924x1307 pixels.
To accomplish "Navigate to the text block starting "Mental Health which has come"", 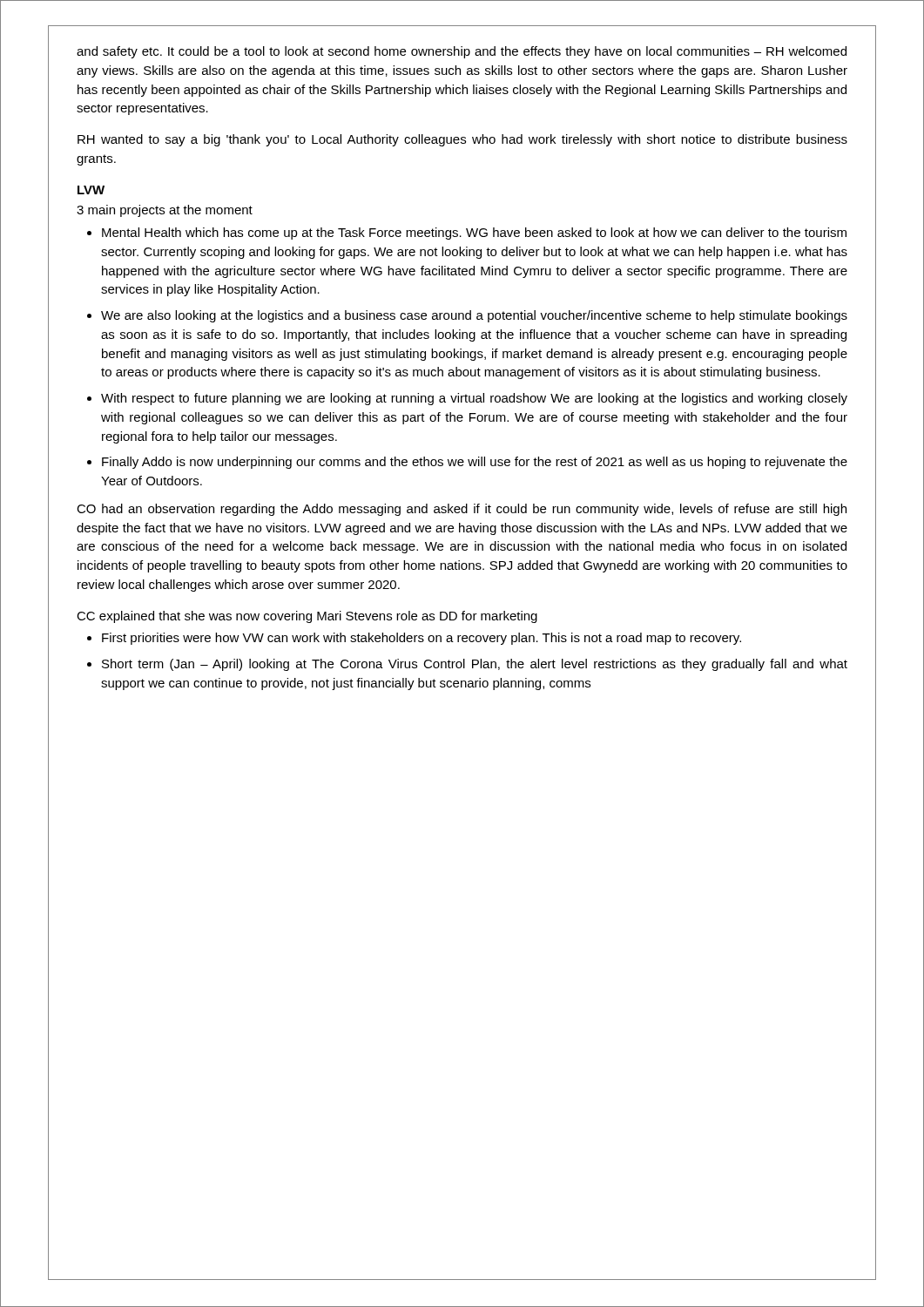I will pos(474,261).
